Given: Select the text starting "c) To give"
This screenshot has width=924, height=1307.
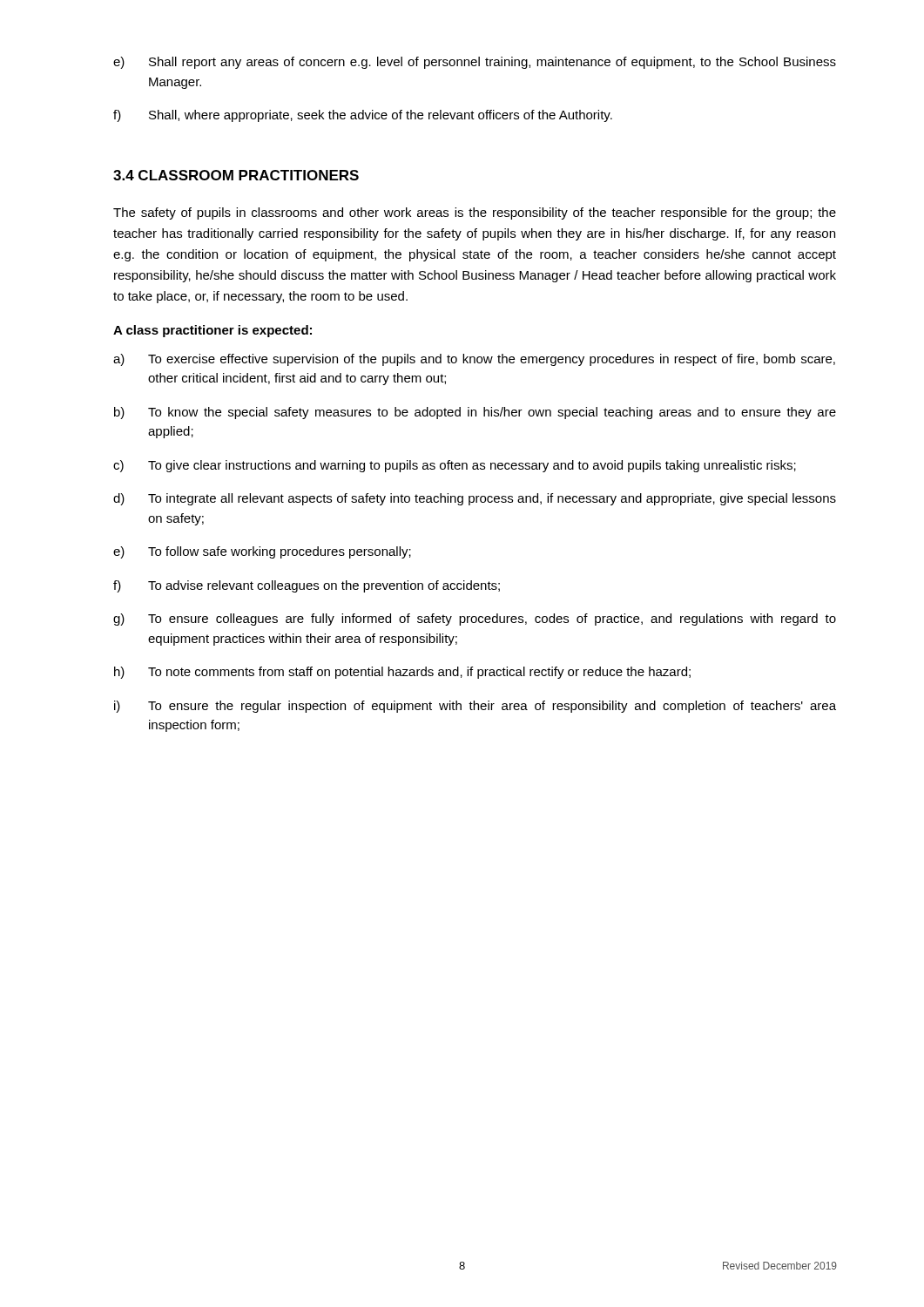Looking at the screenshot, I should click(x=475, y=465).
